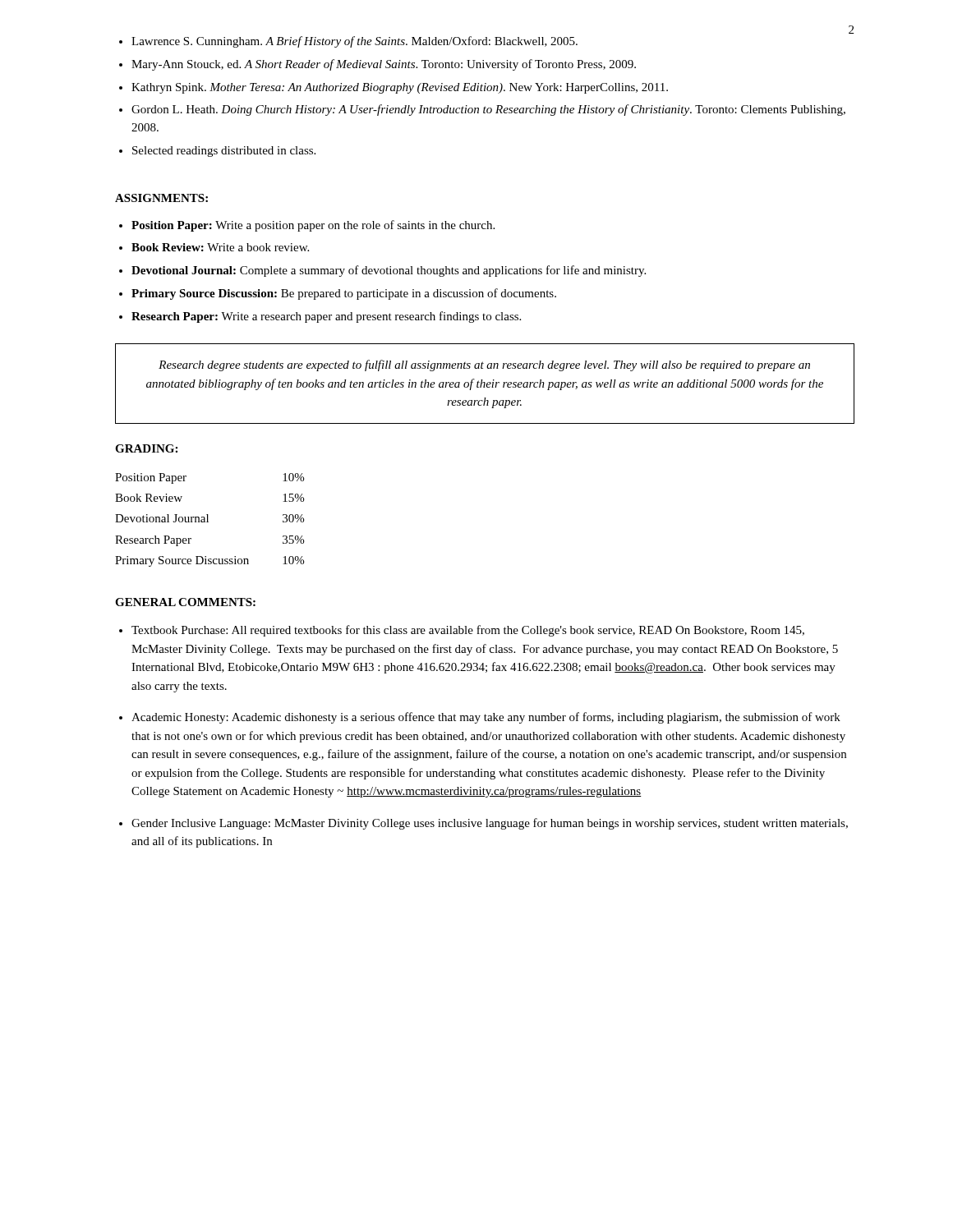Point to the block beginning "Mary-Ann Stouck, ed."
This screenshot has width=953, height=1232.
pos(384,64)
